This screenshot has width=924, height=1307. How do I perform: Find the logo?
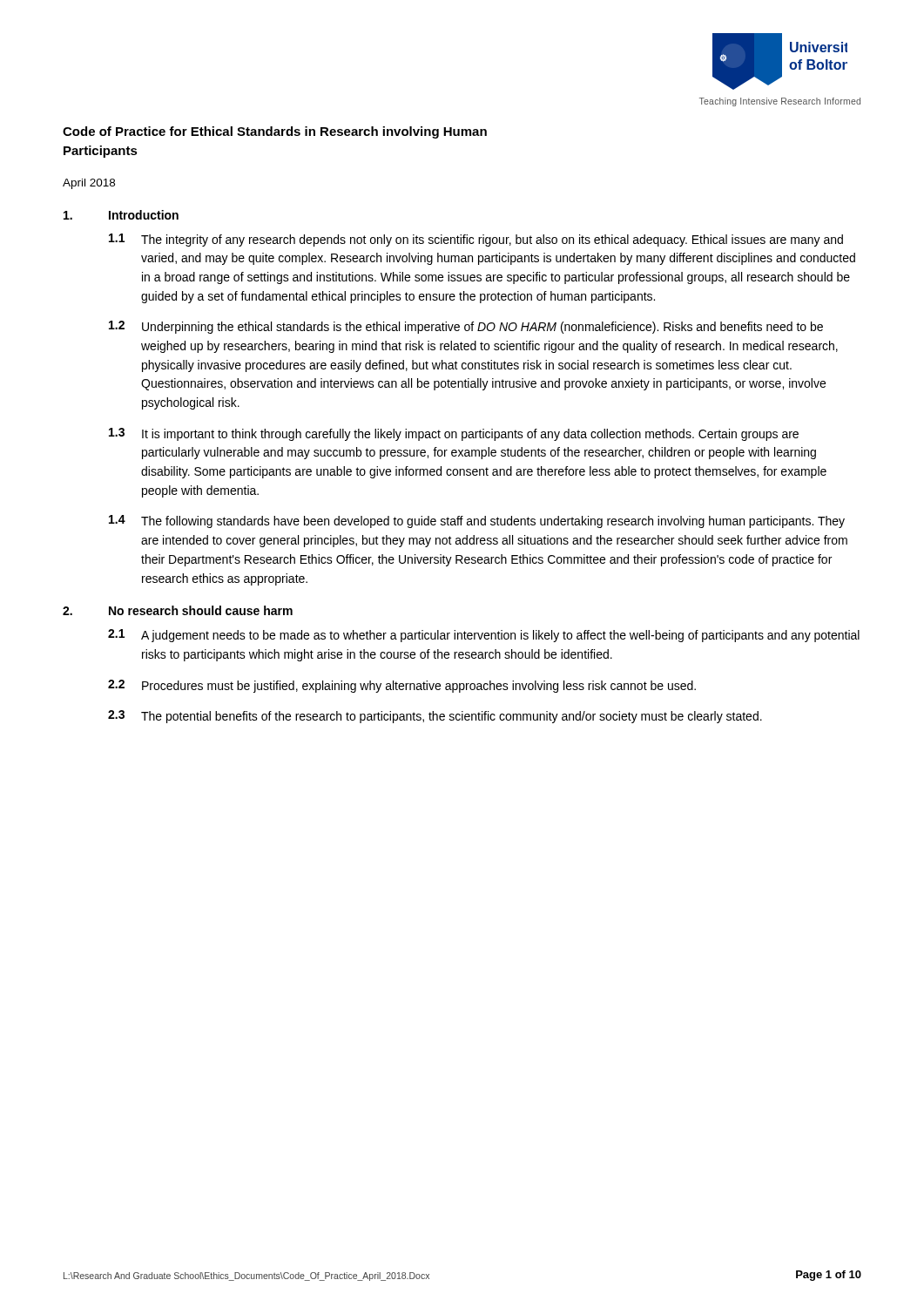(780, 70)
